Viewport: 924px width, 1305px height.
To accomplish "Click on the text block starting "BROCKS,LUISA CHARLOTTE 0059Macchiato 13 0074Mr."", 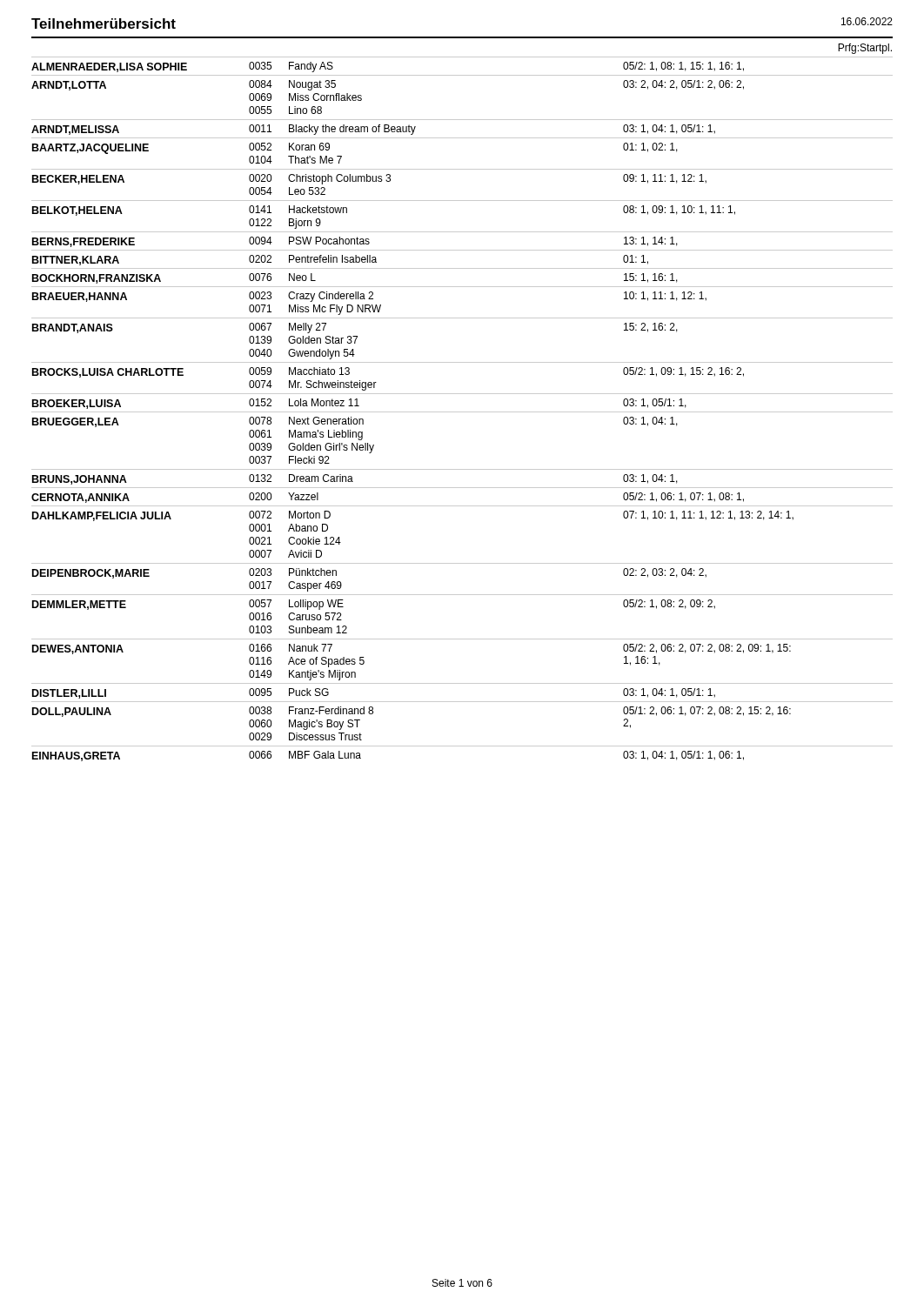I will pyautogui.click(x=106, y=373).
